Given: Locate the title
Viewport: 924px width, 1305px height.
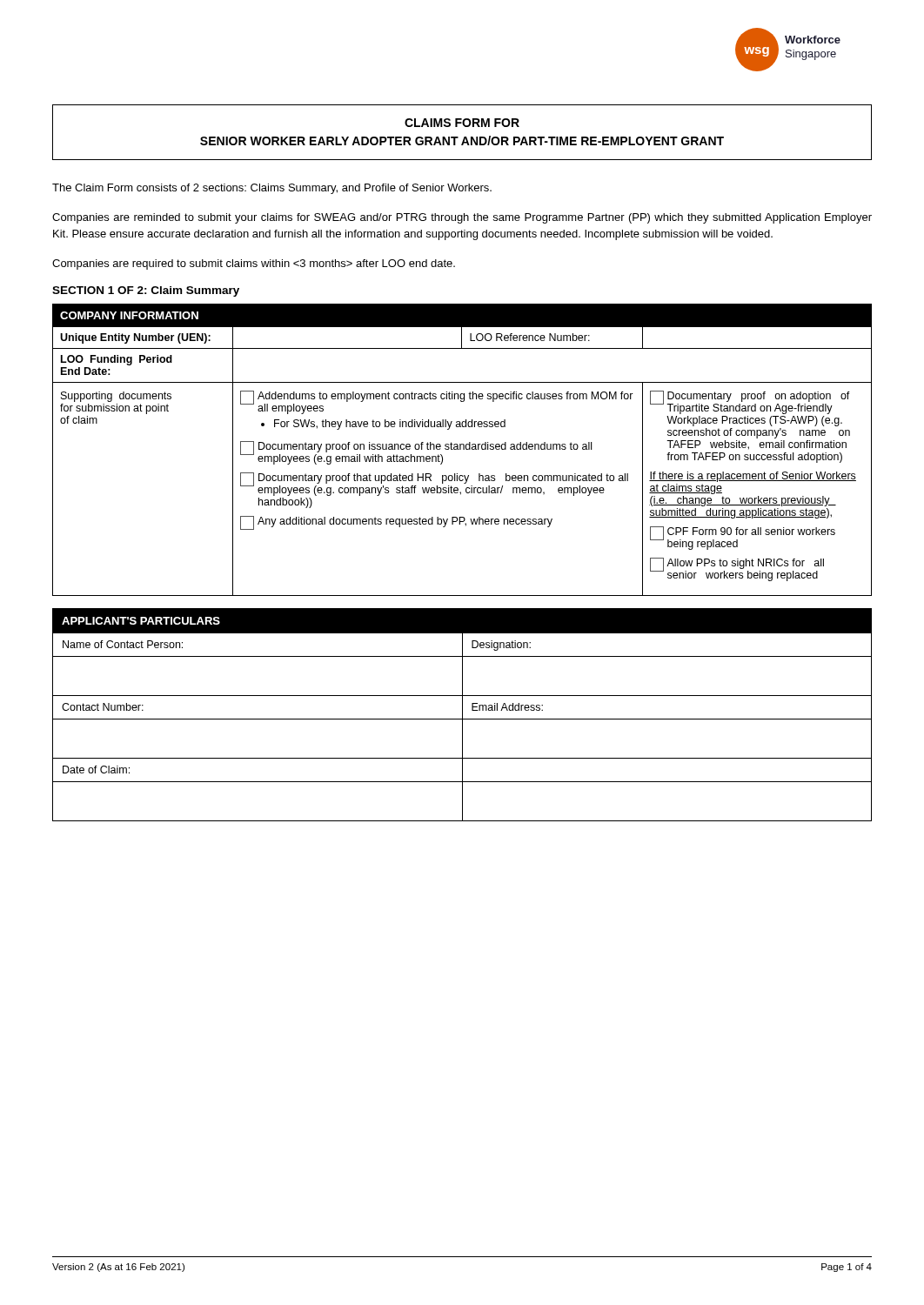Looking at the screenshot, I should [x=462, y=132].
